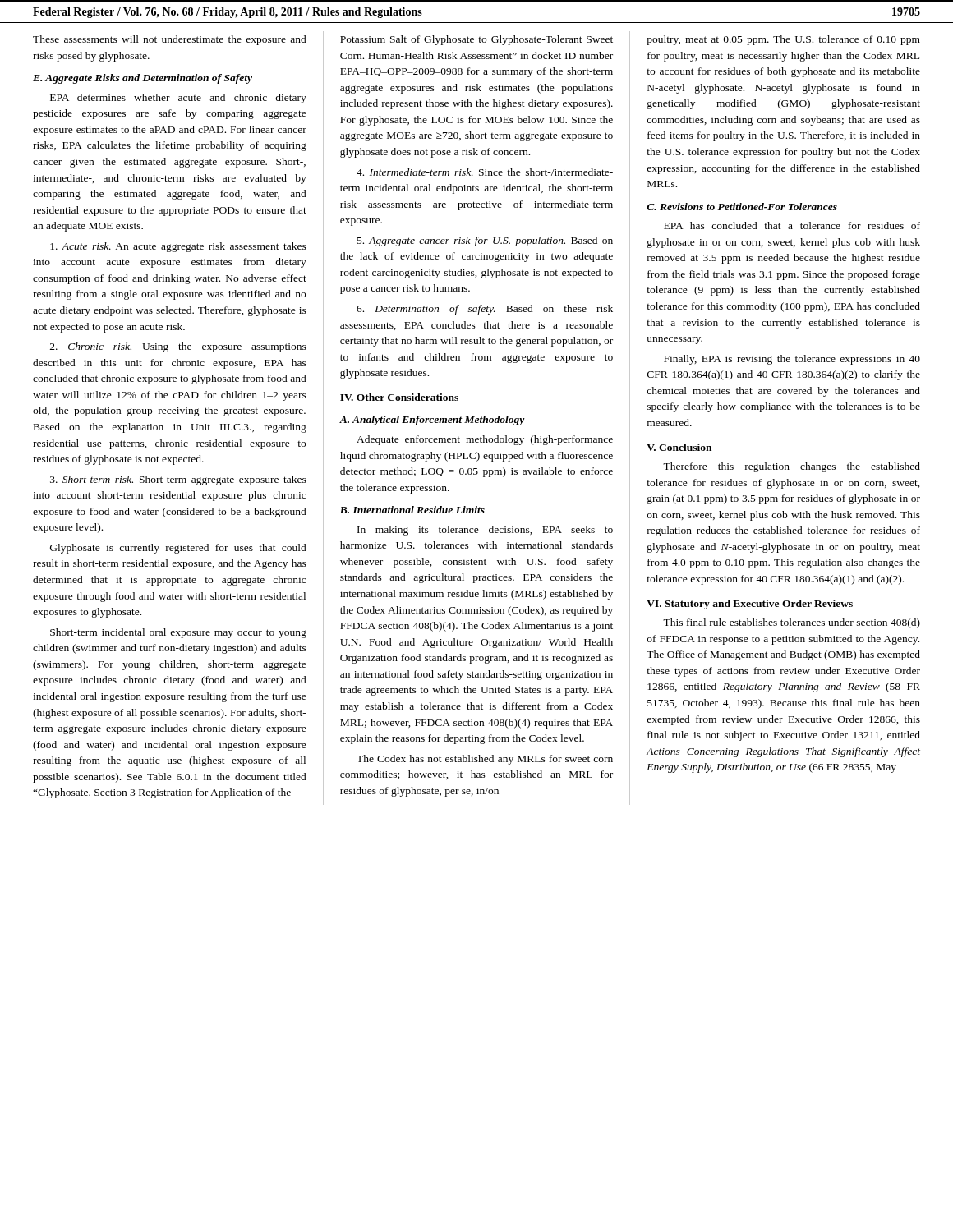Select the text starting "4. Intermediate-term risk. Since the short-/intermediate-term"
Viewport: 953px width, 1232px height.
[476, 196]
